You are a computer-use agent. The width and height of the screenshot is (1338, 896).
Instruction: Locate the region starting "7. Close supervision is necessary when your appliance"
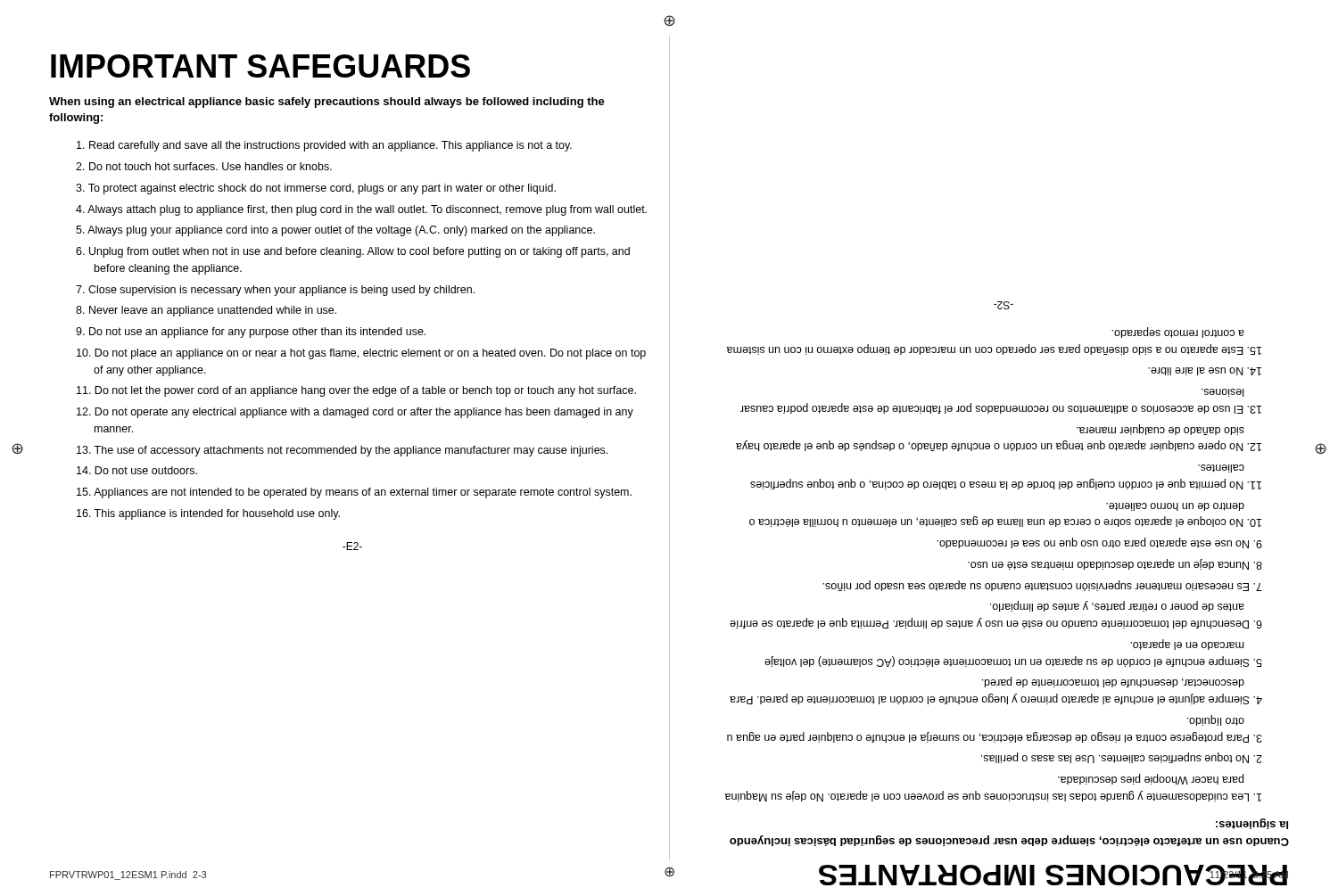[x=276, y=289]
